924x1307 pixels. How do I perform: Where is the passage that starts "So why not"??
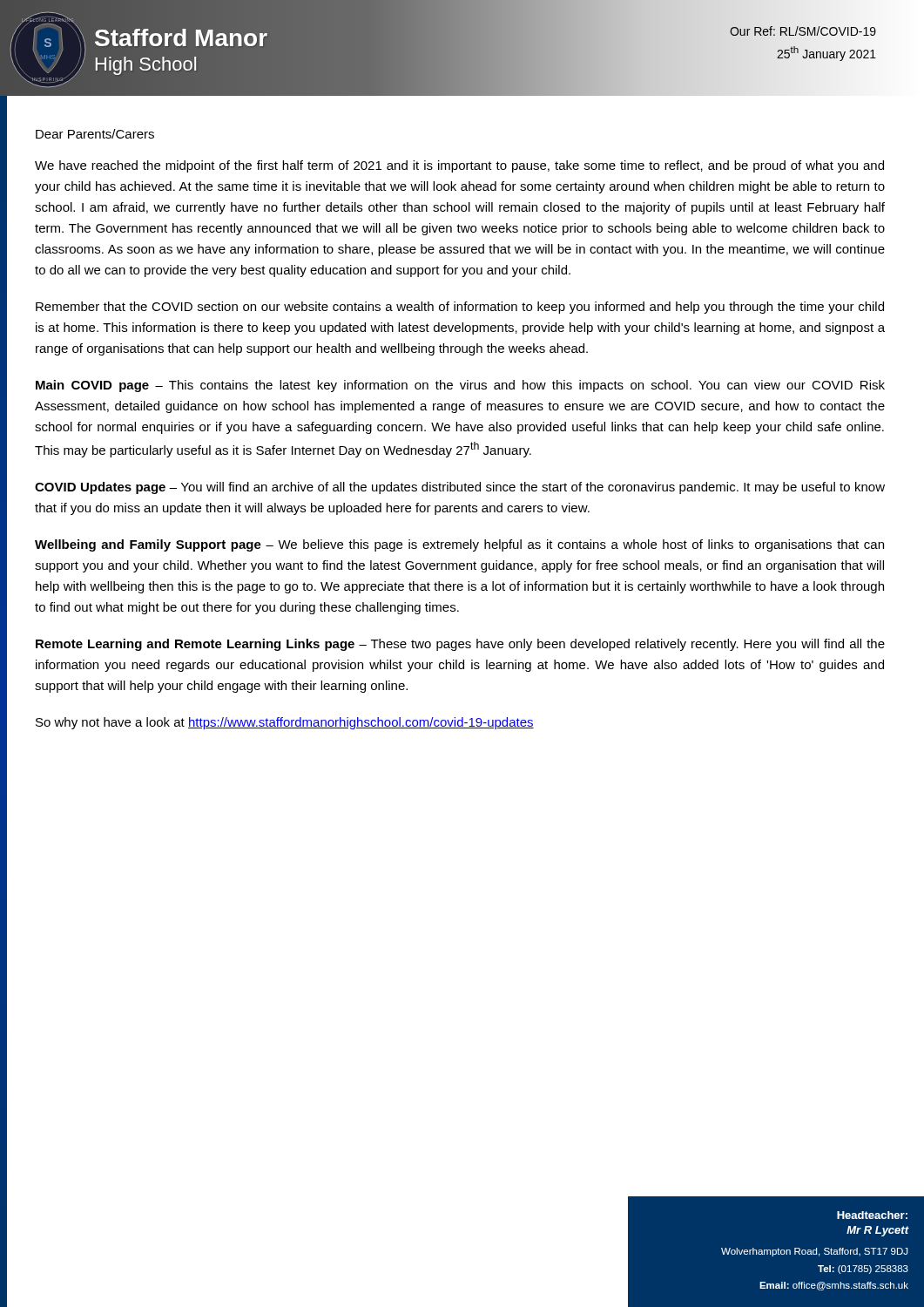pos(284,722)
